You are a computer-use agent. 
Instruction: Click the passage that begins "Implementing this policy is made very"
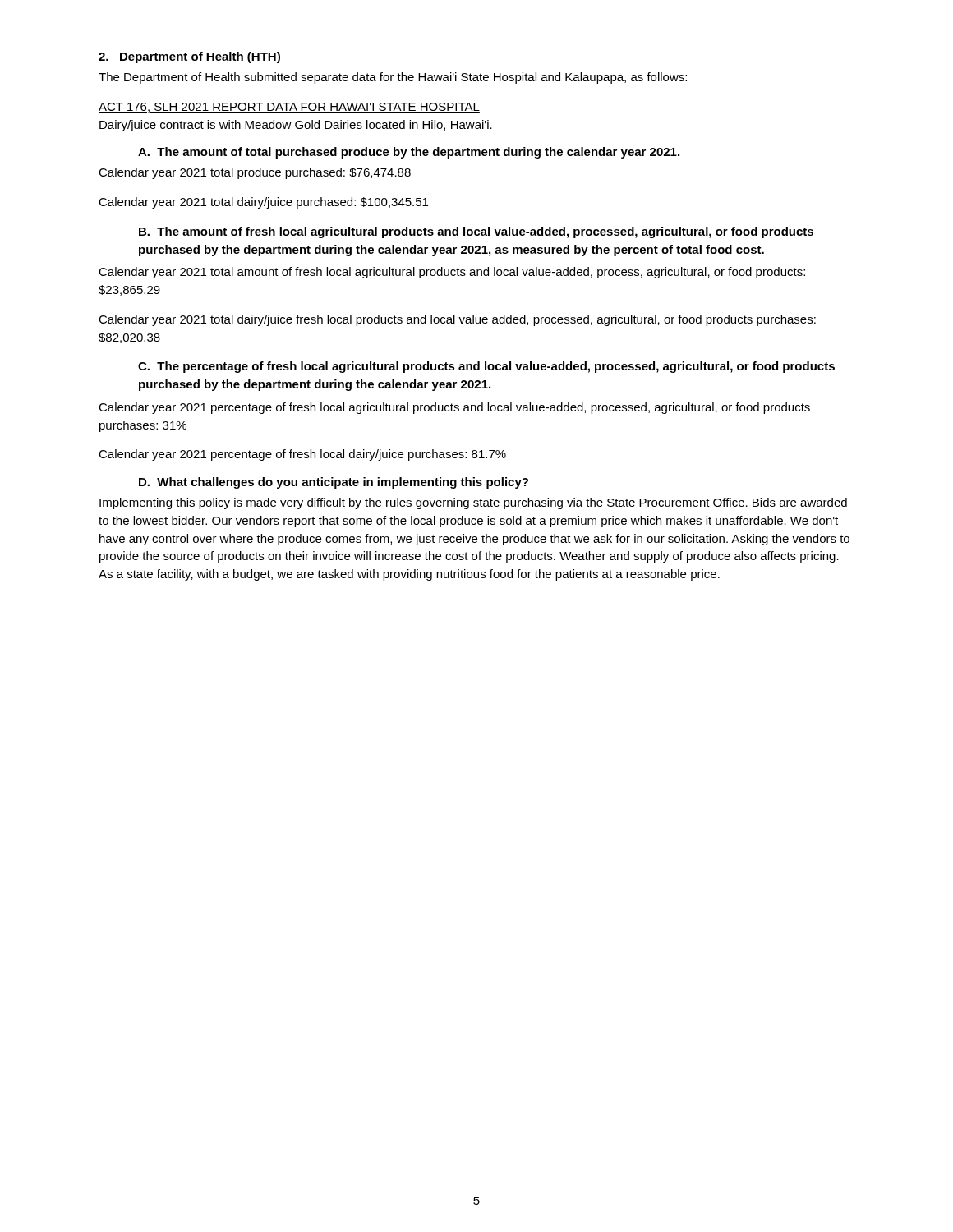474,538
